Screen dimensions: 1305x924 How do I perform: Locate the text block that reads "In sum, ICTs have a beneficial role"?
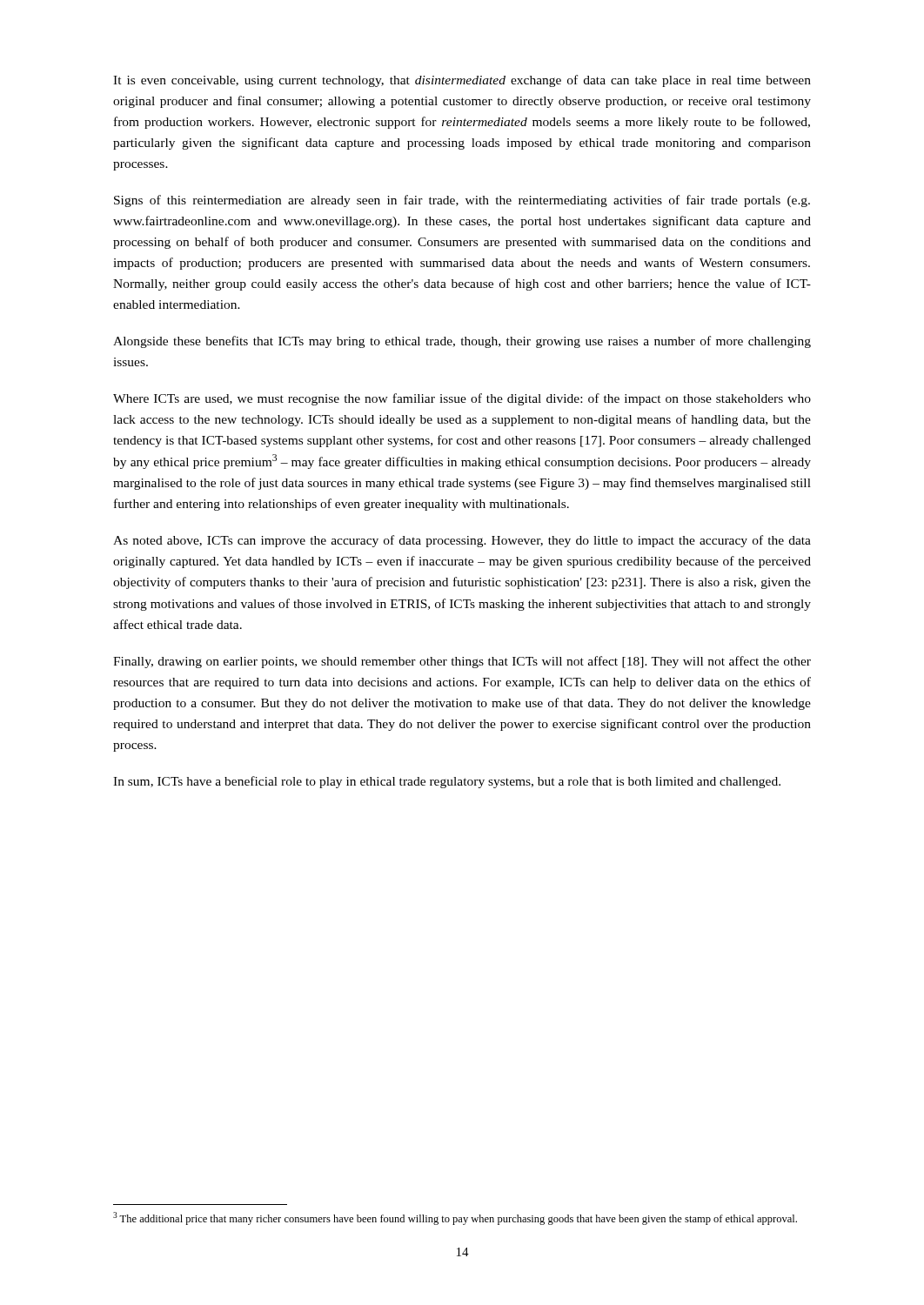tap(447, 780)
